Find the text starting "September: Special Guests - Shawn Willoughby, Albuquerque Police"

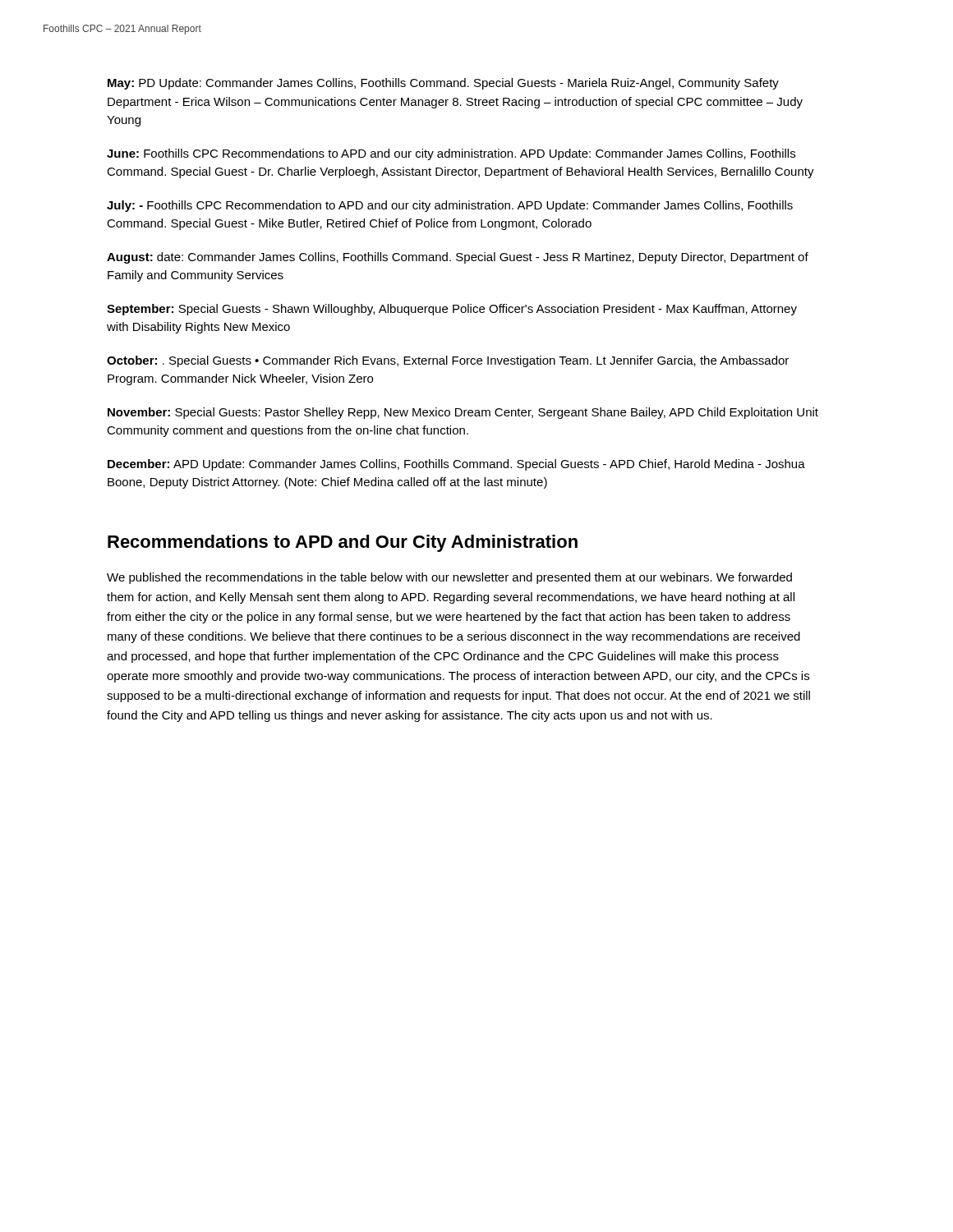coord(452,317)
